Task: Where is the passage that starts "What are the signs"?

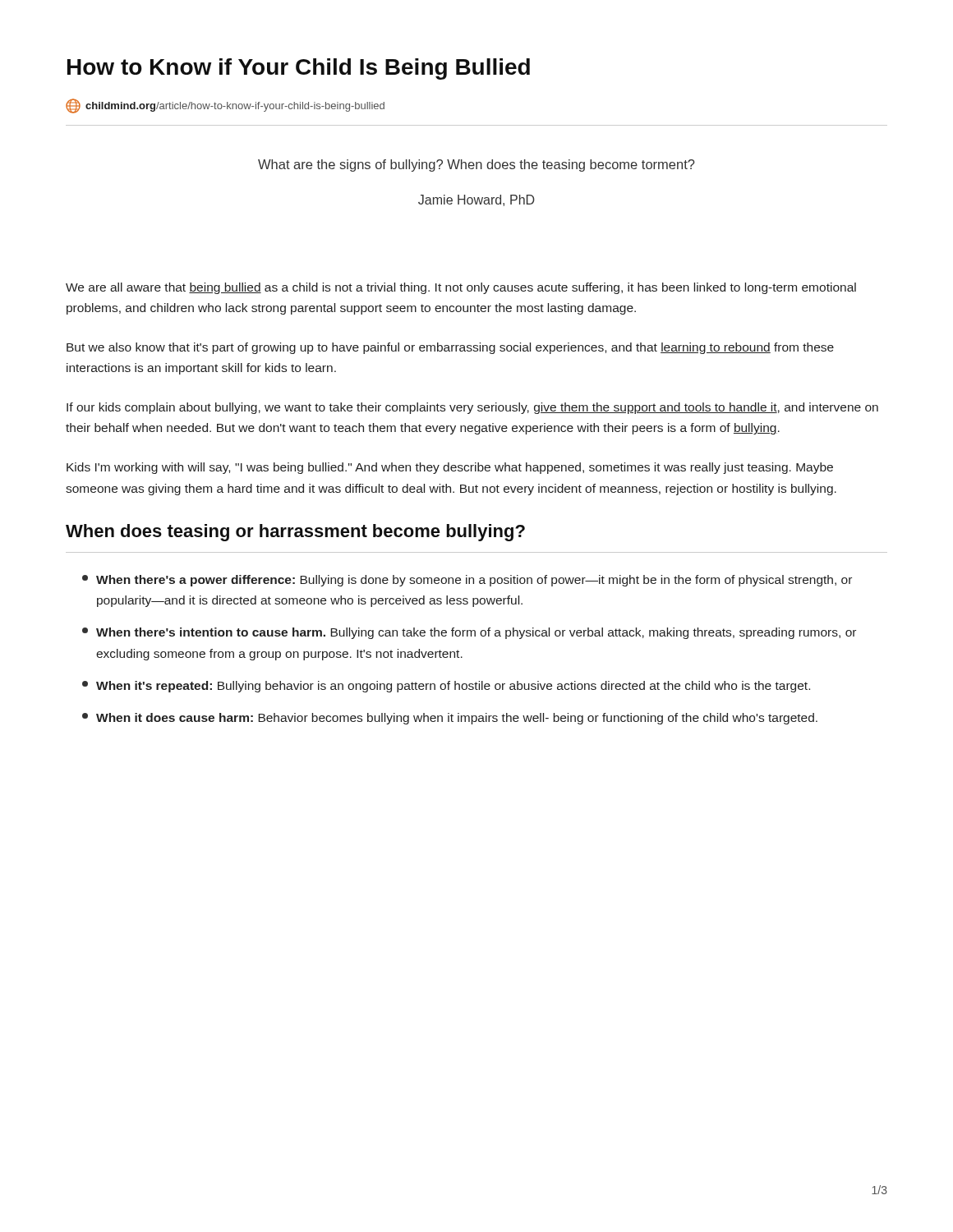Action: [x=476, y=164]
